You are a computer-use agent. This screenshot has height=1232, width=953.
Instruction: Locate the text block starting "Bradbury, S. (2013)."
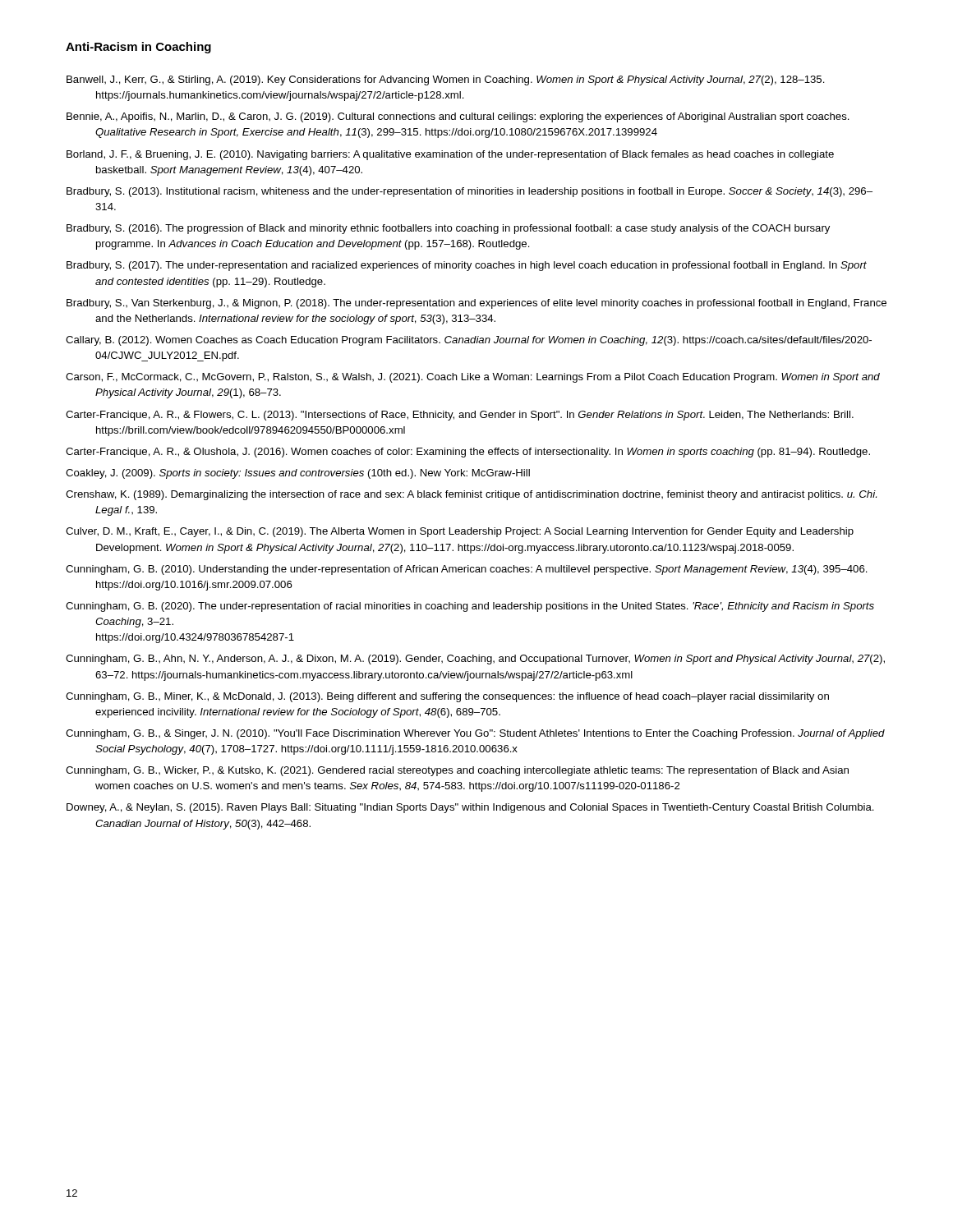(469, 199)
